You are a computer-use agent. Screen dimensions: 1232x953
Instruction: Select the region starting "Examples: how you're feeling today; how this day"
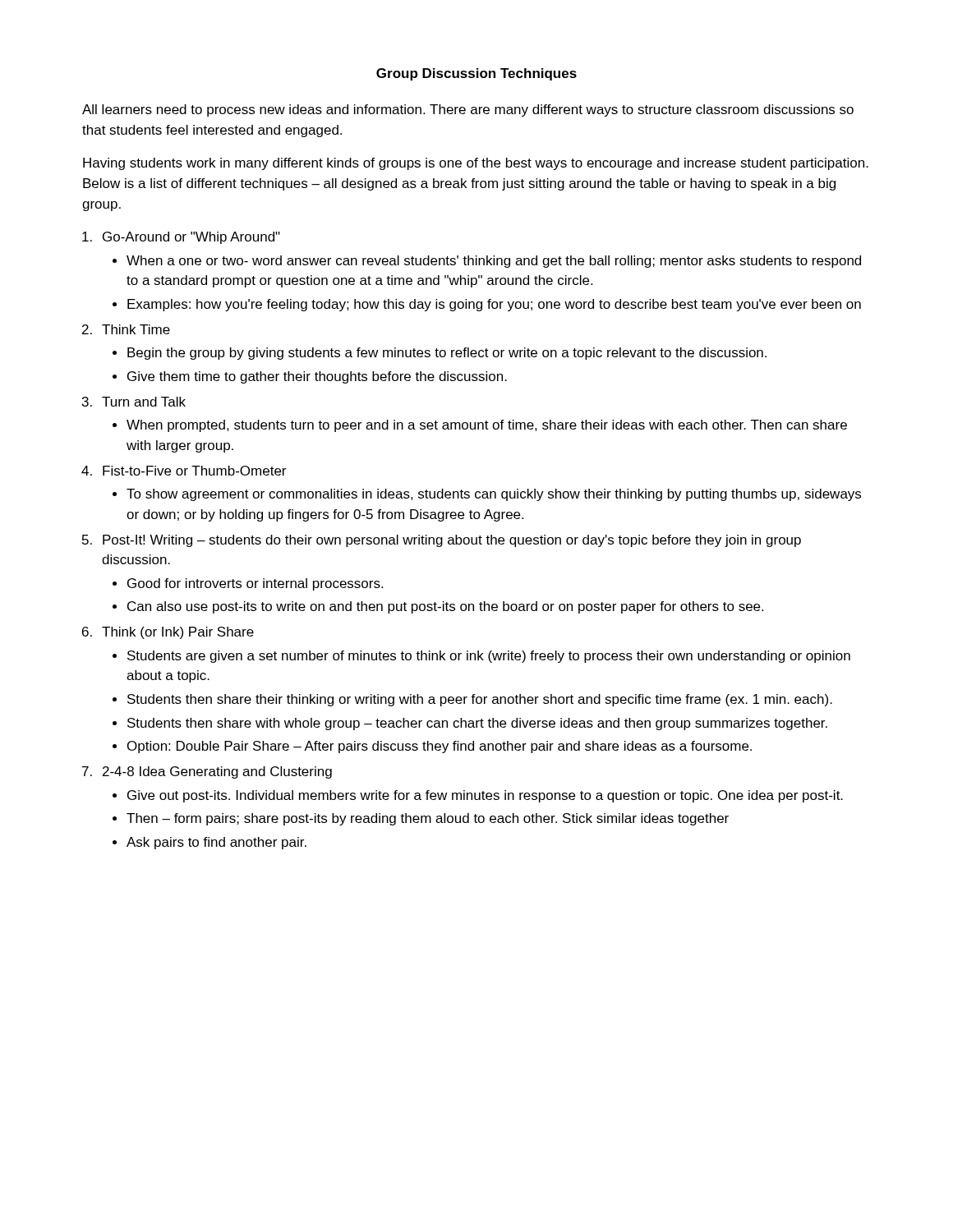[494, 304]
